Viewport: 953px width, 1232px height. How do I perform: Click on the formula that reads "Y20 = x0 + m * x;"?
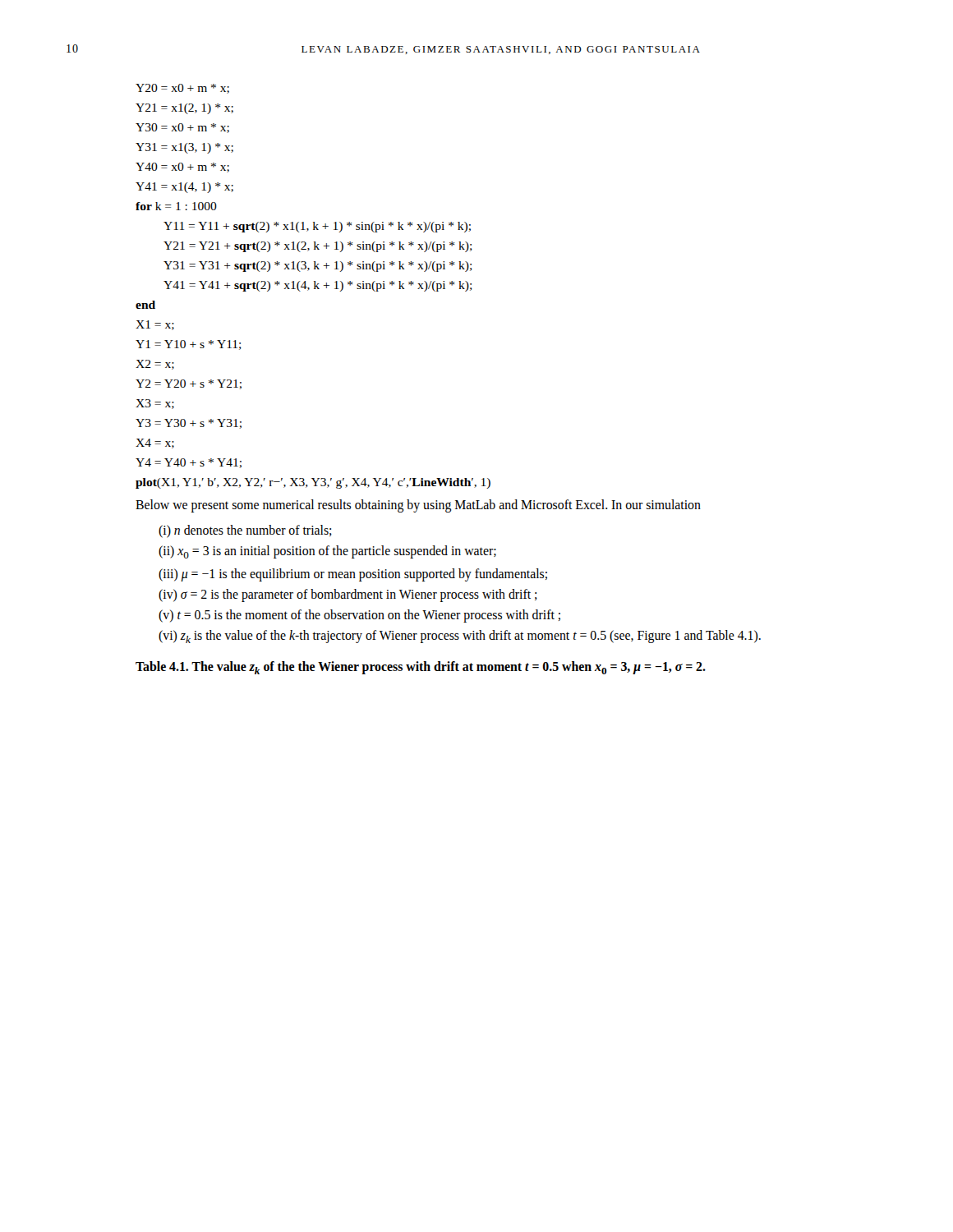tap(182, 89)
